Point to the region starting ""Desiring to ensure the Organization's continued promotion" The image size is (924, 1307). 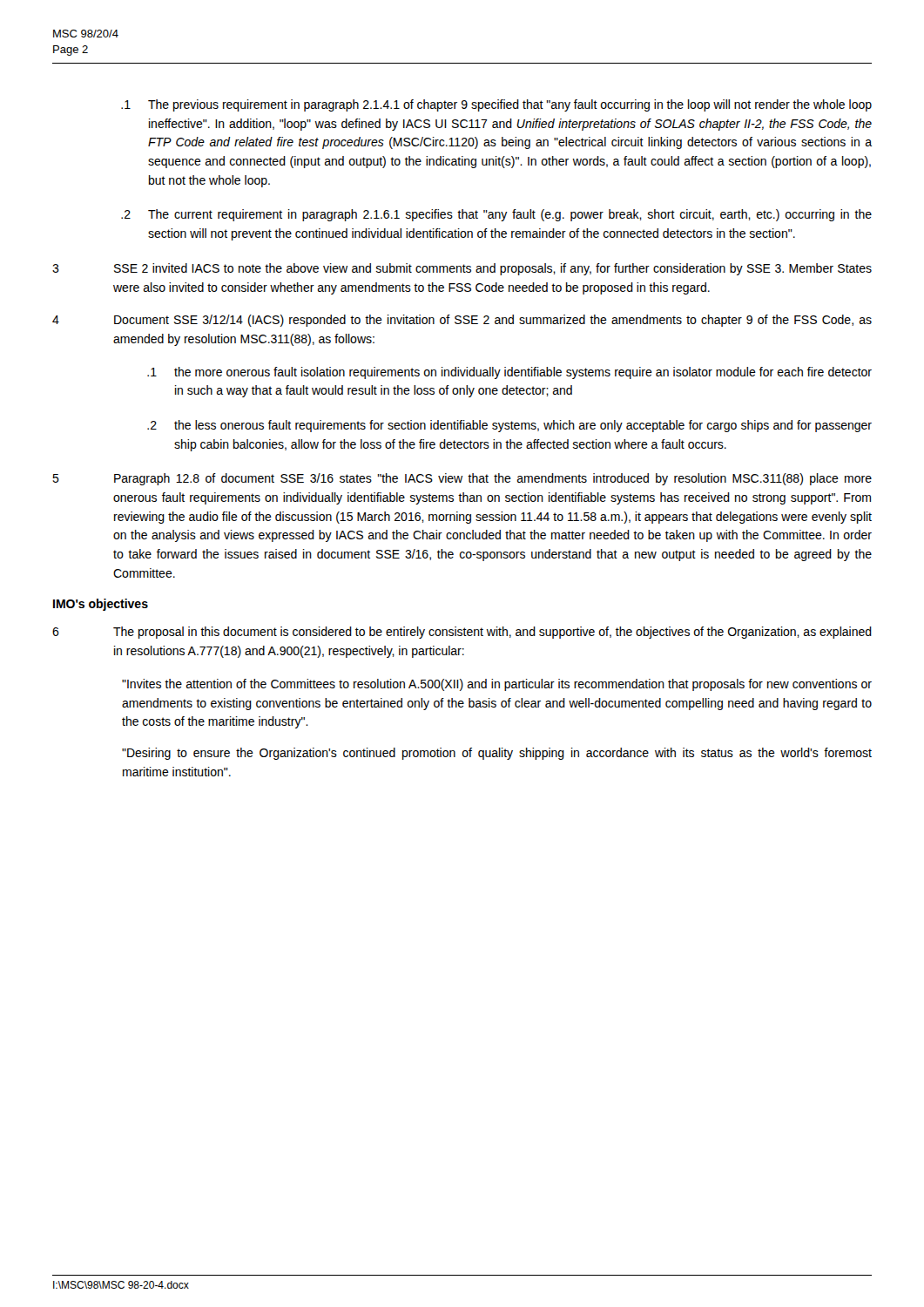[497, 762]
